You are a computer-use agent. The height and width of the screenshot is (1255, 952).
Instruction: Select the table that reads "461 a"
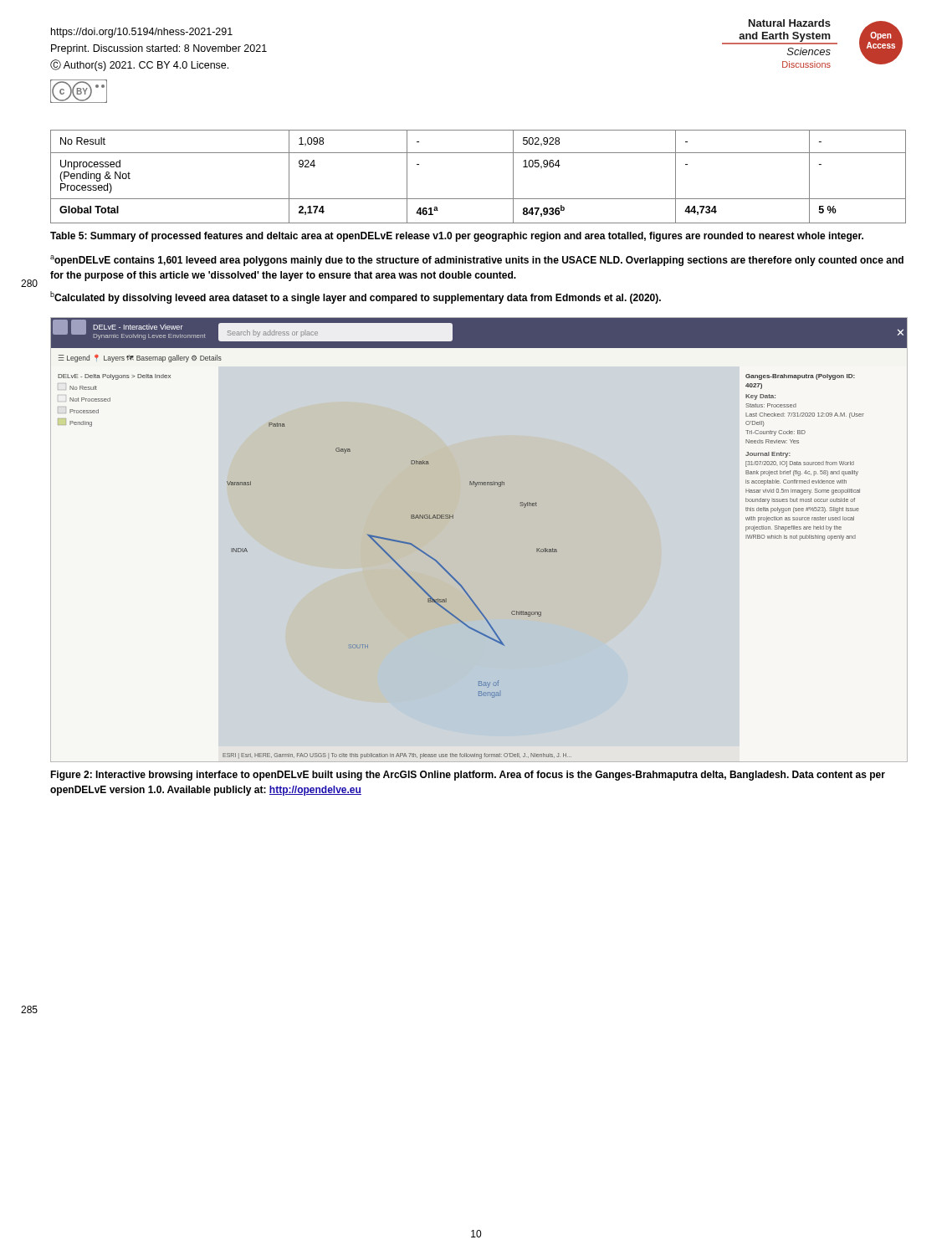(478, 177)
